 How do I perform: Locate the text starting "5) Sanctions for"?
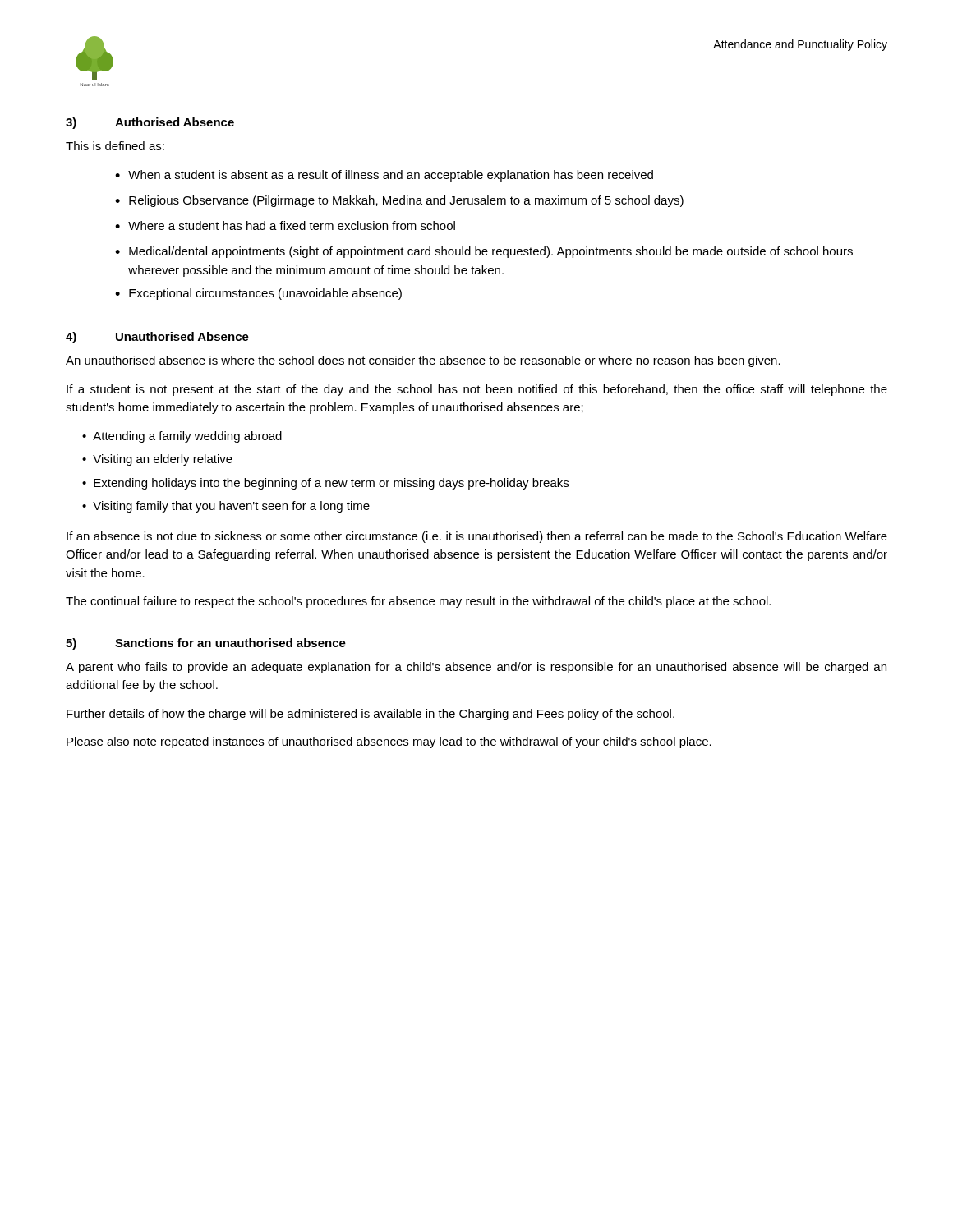click(x=206, y=642)
